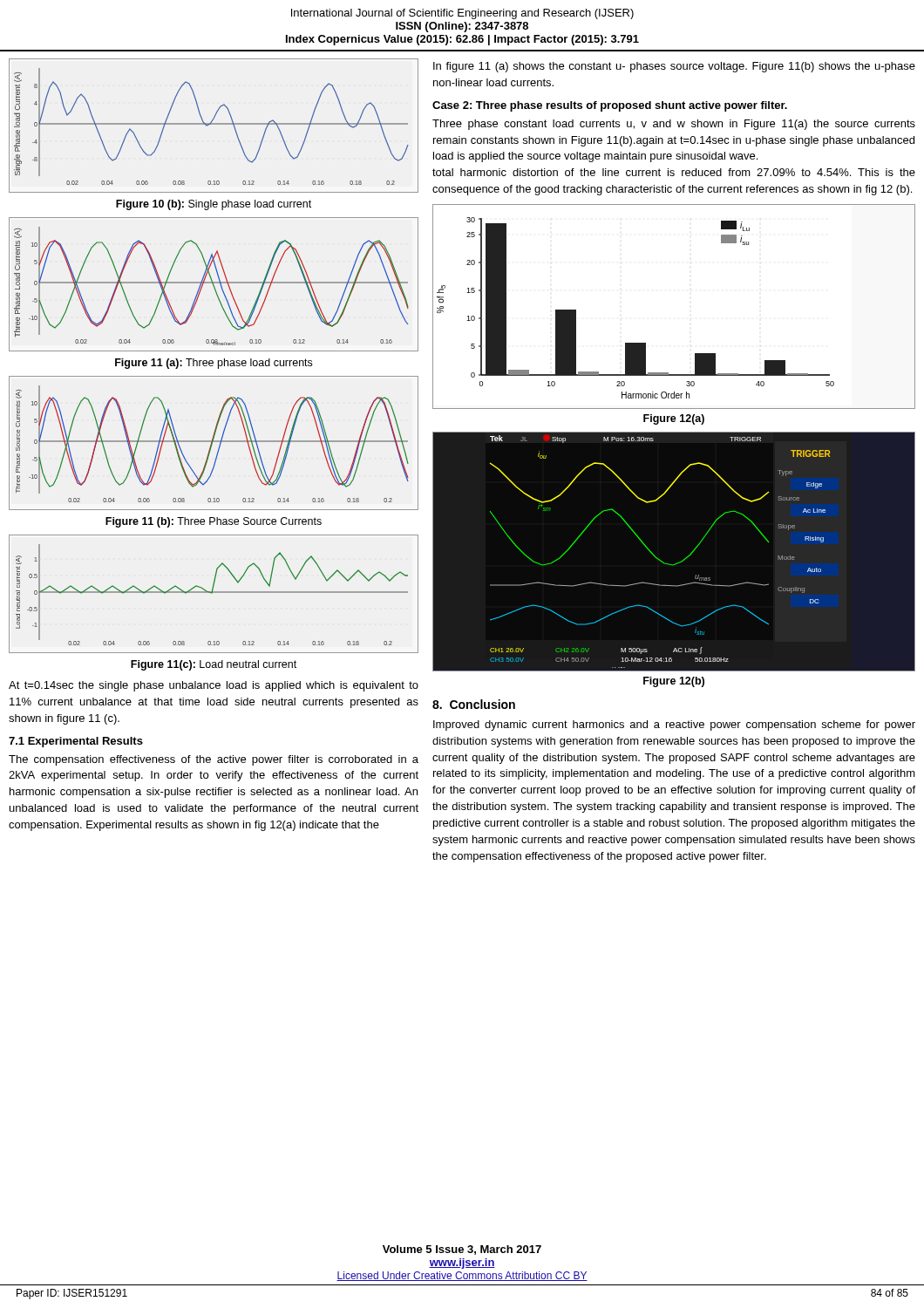Point to the text starting "Figure 11 (b): Three Phase Source"
Screen dimensions: 1308x924
click(214, 521)
